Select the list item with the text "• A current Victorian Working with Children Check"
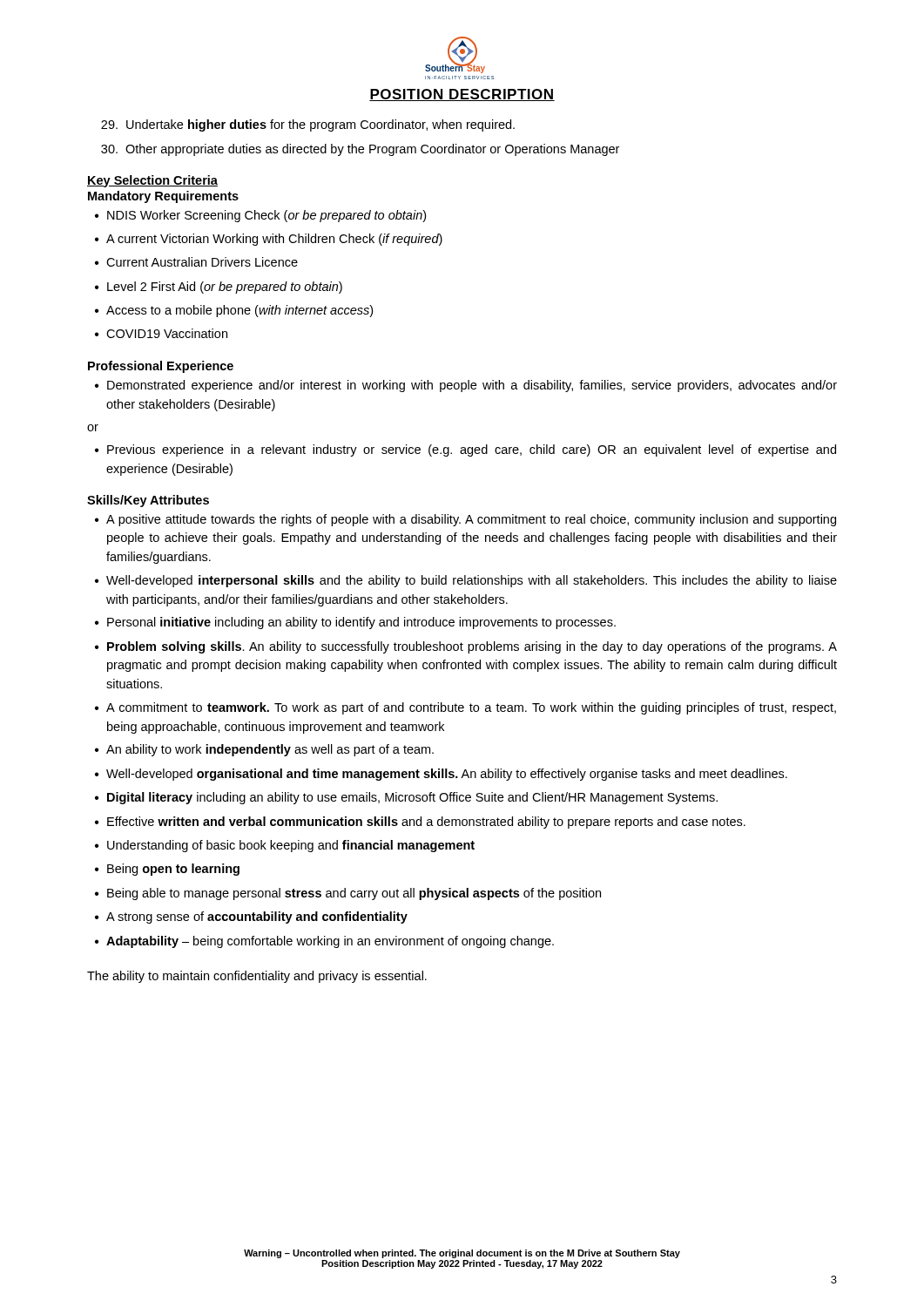Screen dimensions: 1307x924 coord(269,240)
